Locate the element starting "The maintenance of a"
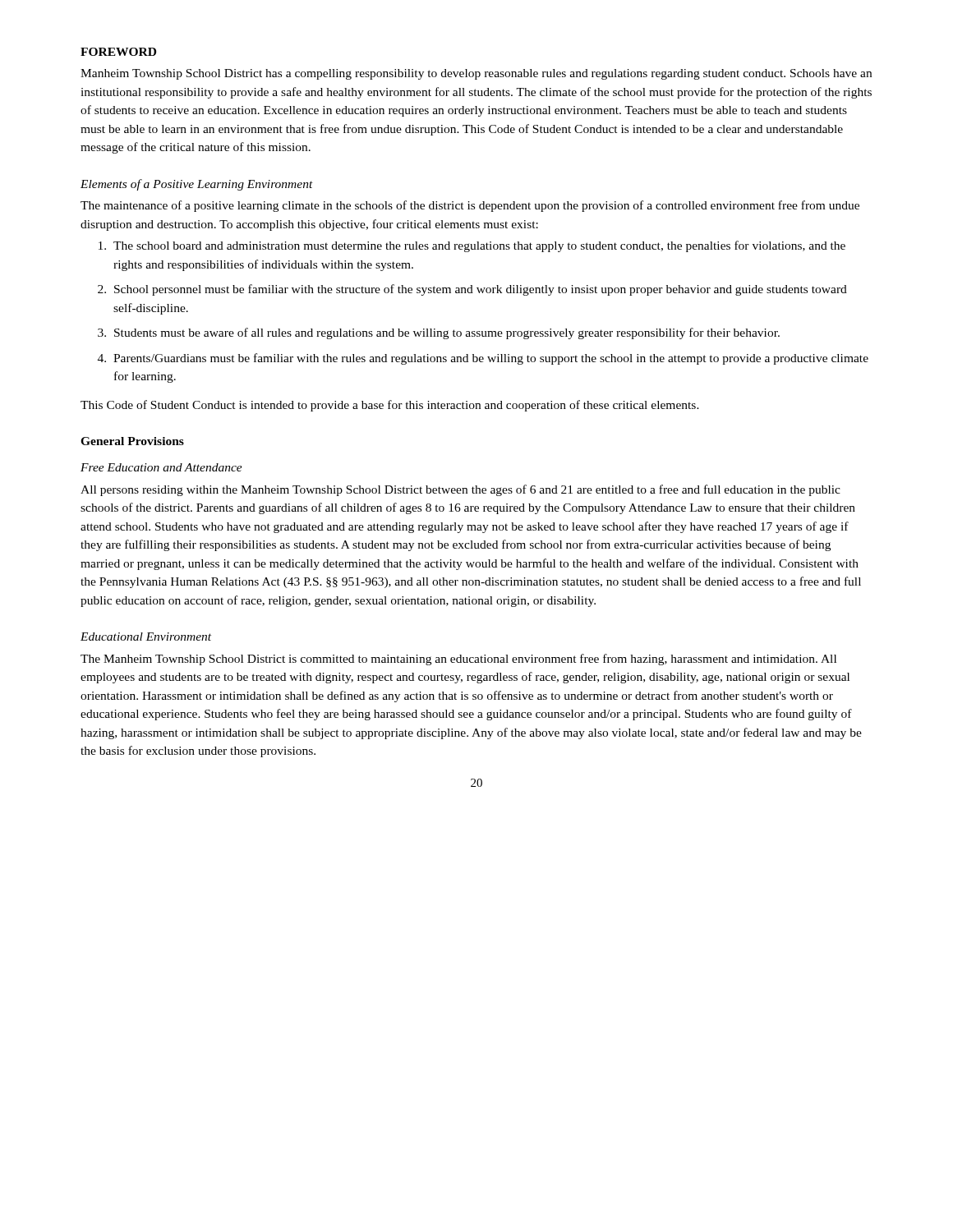This screenshot has height=1232, width=953. [470, 214]
